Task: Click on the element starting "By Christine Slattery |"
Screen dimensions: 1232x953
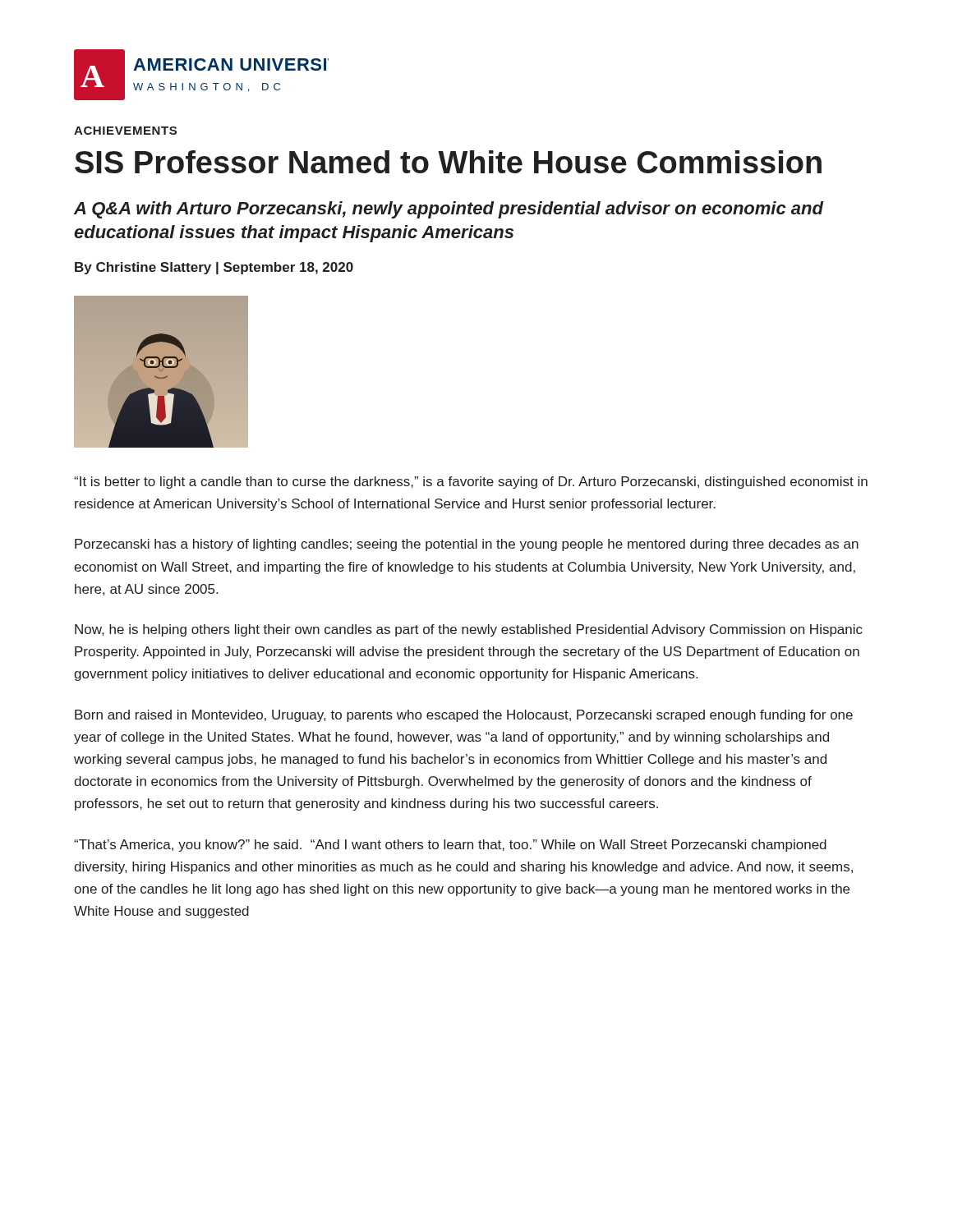Action: tap(214, 267)
